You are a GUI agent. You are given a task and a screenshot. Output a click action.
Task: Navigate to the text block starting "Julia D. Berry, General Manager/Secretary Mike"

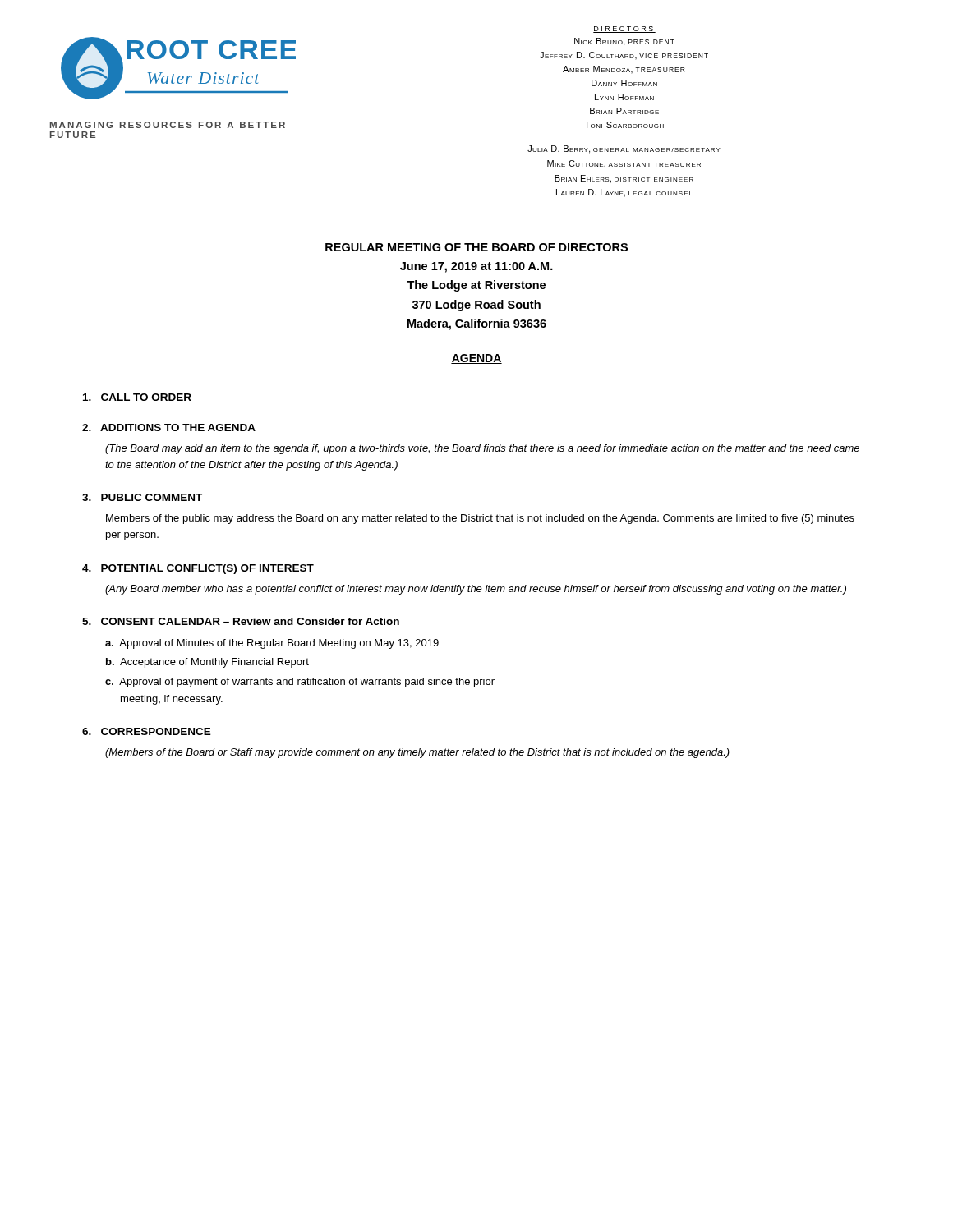(x=624, y=171)
